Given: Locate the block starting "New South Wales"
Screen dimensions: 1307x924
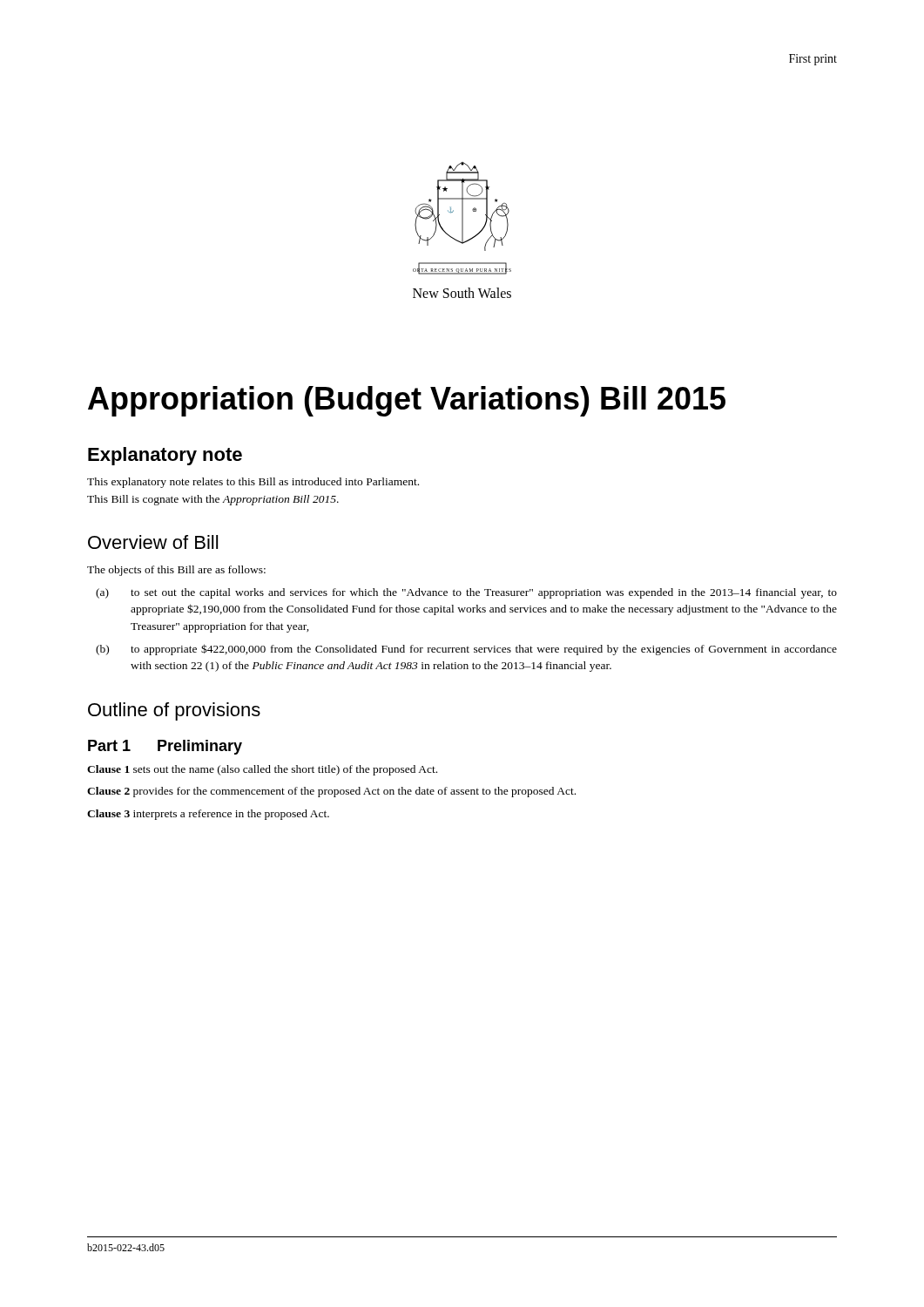Looking at the screenshot, I should (462, 293).
